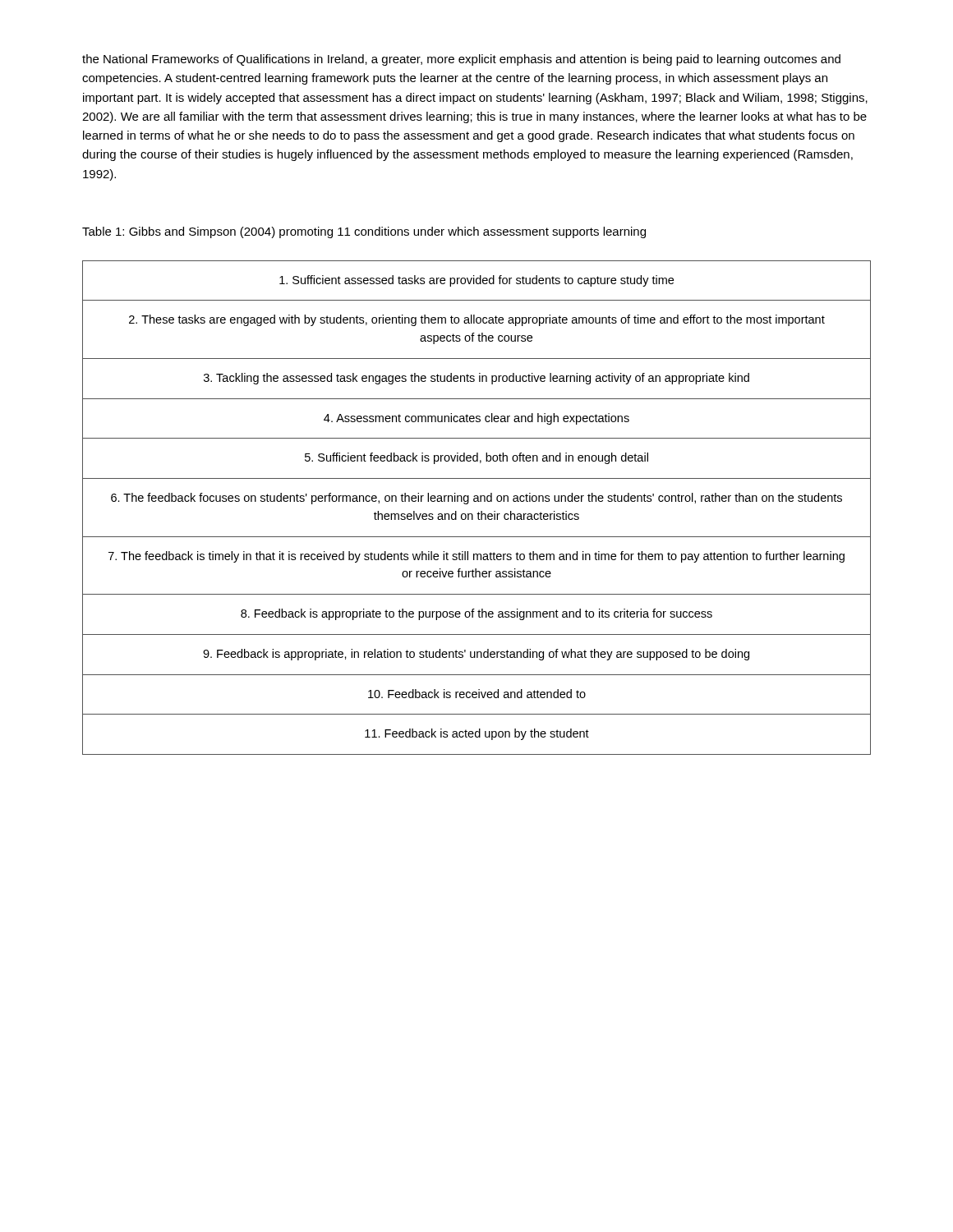This screenshot has width=953, height=1232.
Task: Locate the block of text that opens with "the National Frameworks of Qualifications in Ireland, a"
Action: pos(475,116)
